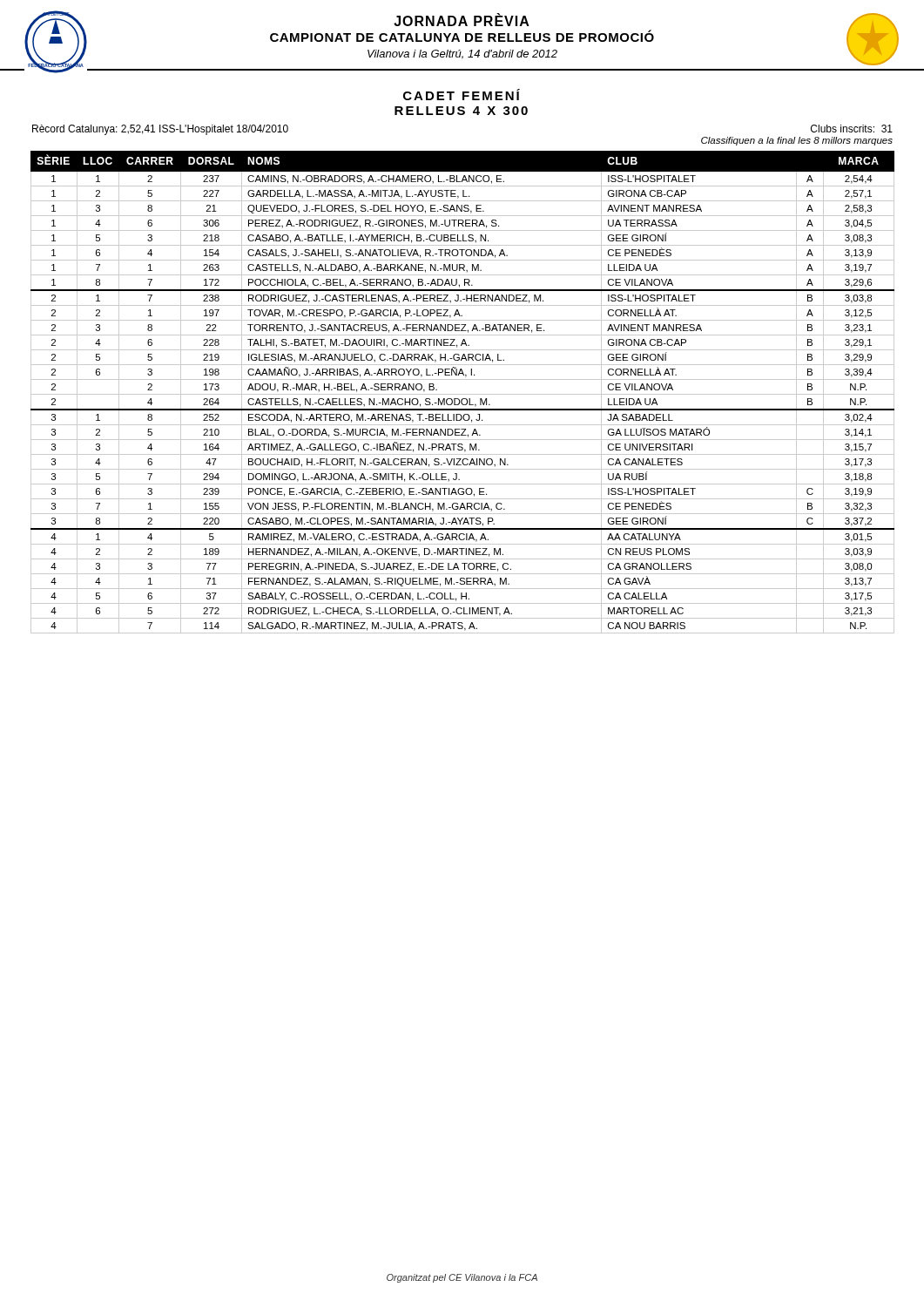The height and width of the screenshot is (1307, 924).
Task: Click on the text containing "Rècord Catalunya: 2,52,41 ISS-L'Hospitalet 18/04/2010 Clubs inscrits: 31"
Action: [160, 129]
